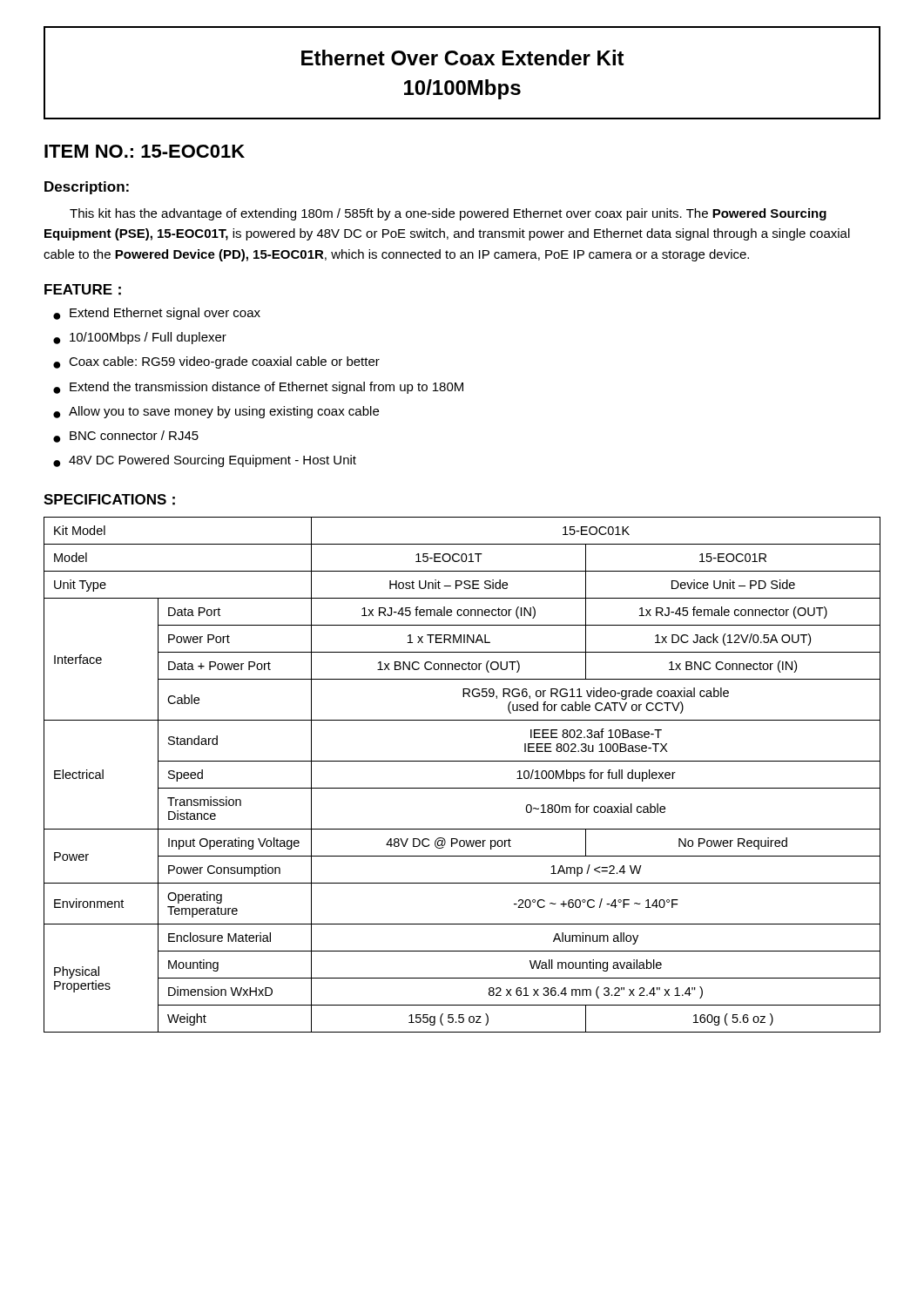Select the list item that reads "●Coax cable: RG59 video-grade coaxial cable or better"
924x1307 pixels.
coord(216,365)
